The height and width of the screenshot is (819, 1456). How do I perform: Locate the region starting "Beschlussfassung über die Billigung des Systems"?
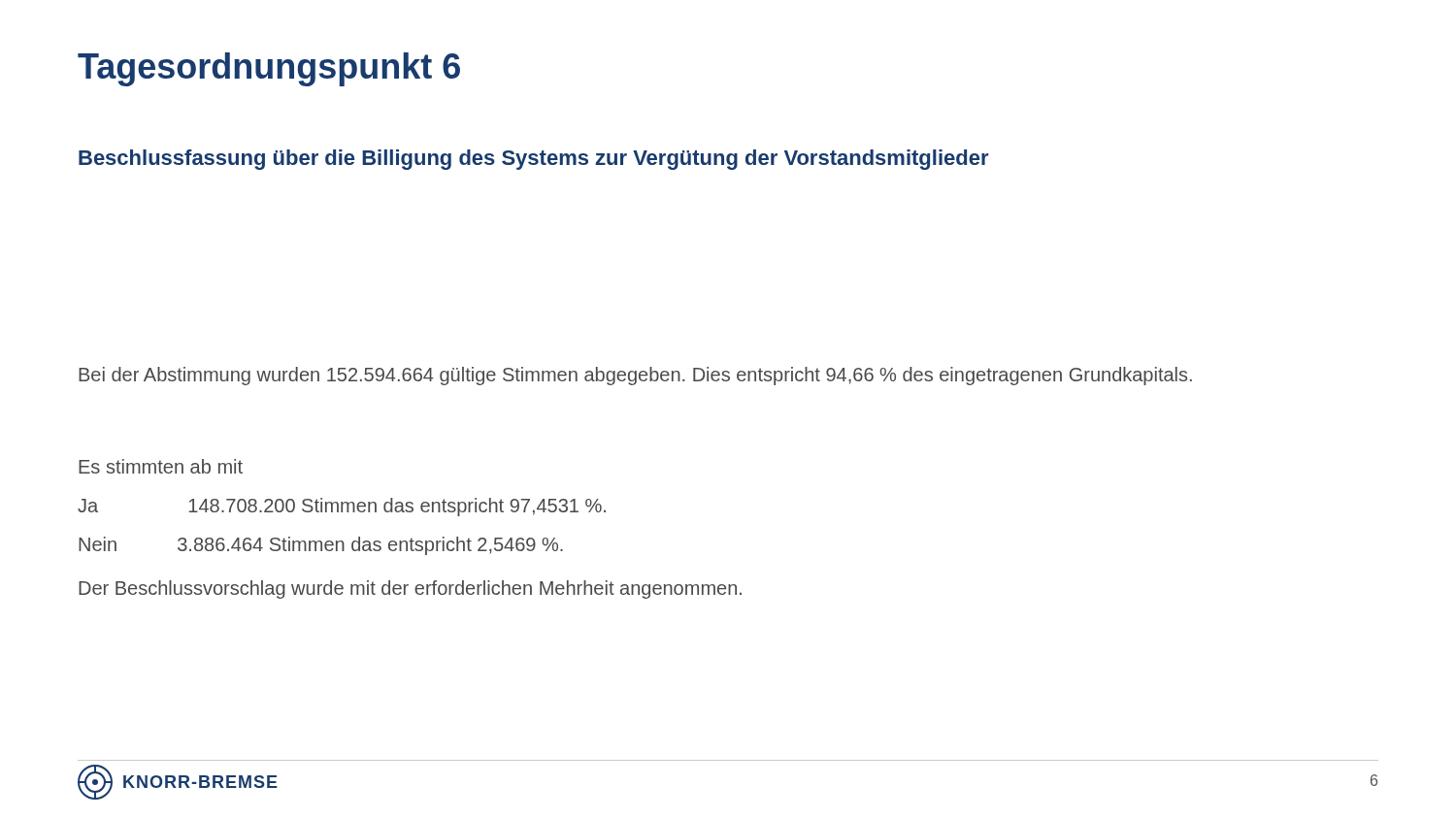(x=533, y=158)
